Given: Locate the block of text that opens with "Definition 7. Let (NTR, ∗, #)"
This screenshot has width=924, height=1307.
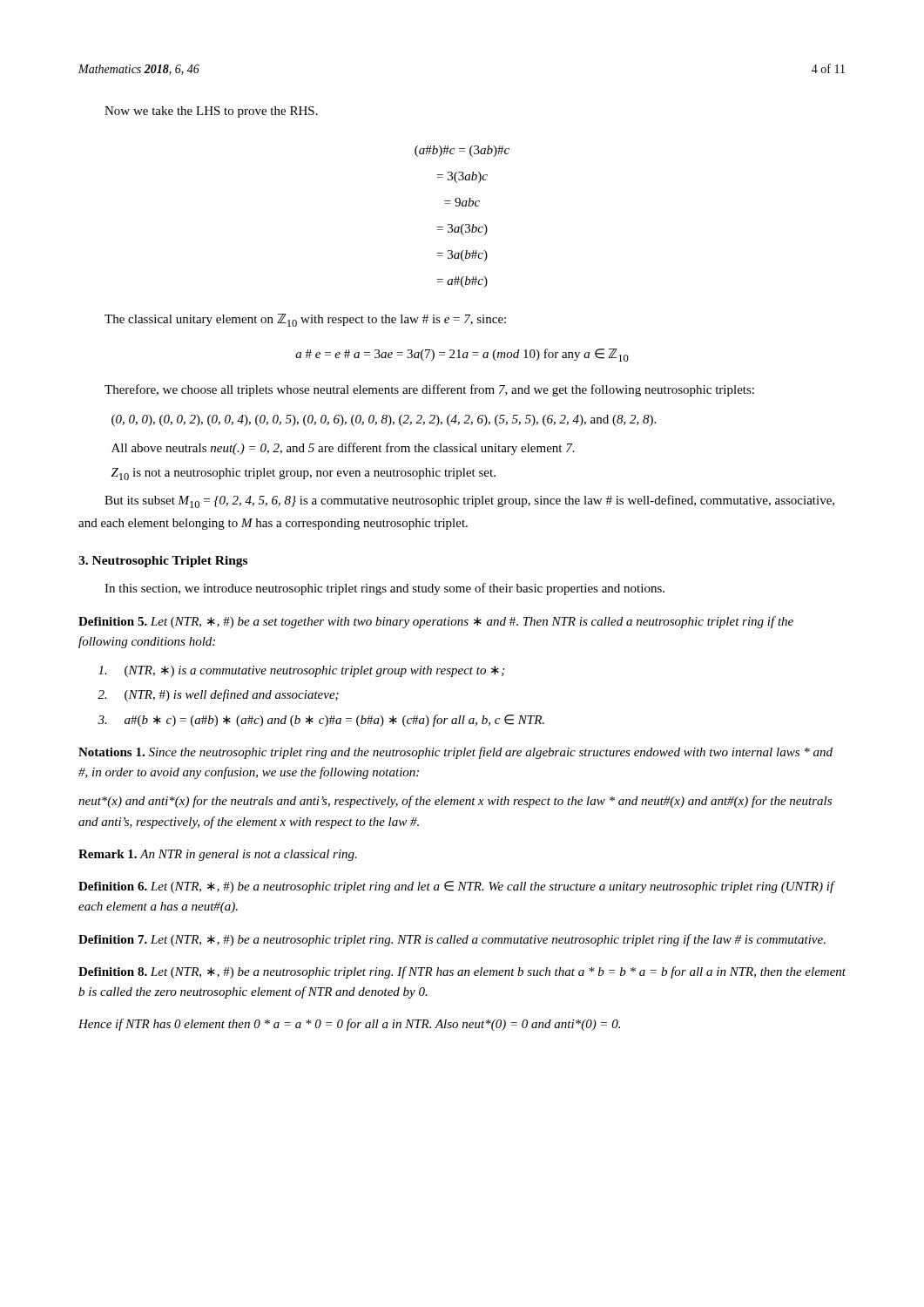Looking at the screenshot, I should (452, 939).
